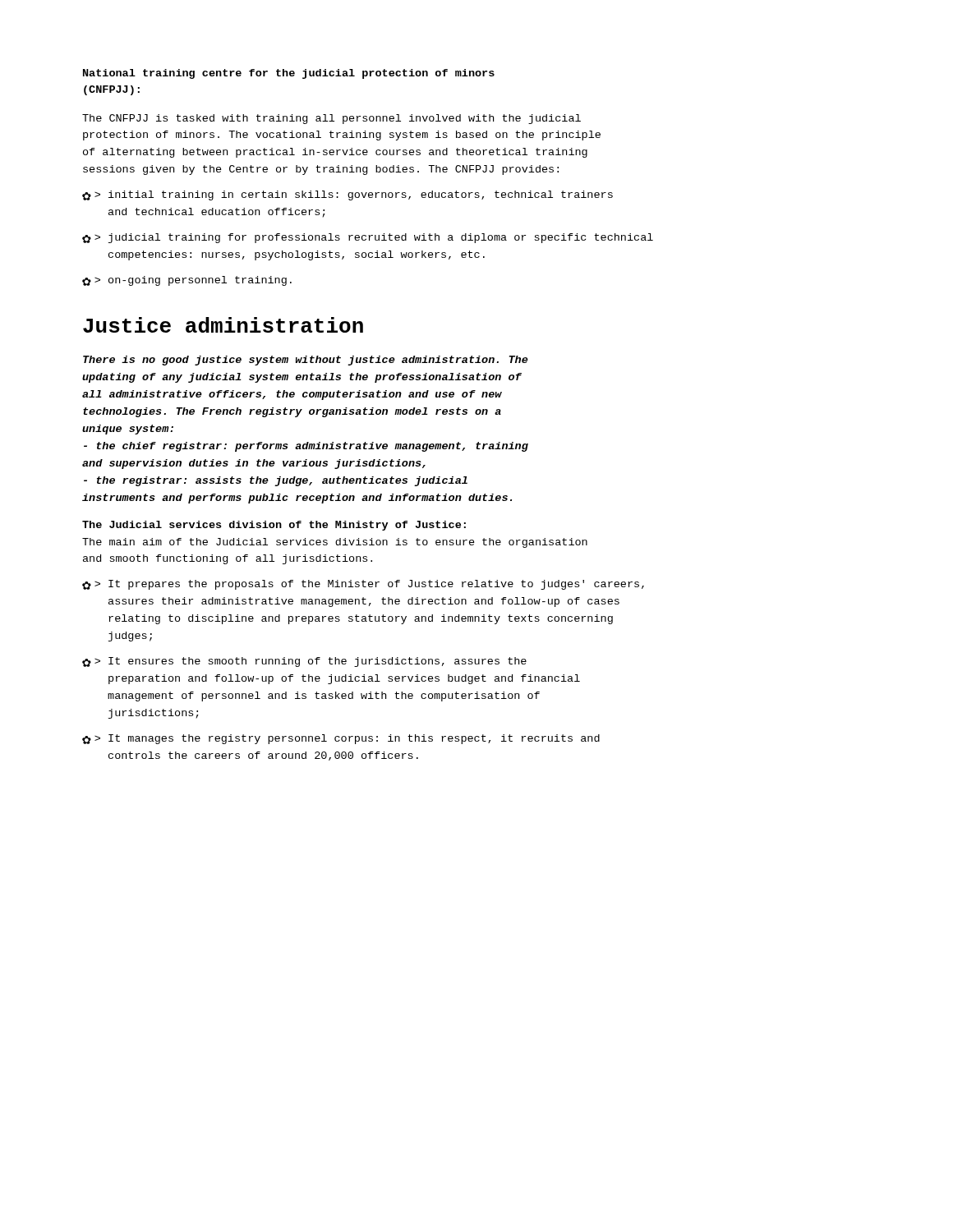The height and width of the screenshot is (1232, 953).
Task: Find the element starting "✿ > judicial training for professionals recruited with"
Action: (368, 247)
